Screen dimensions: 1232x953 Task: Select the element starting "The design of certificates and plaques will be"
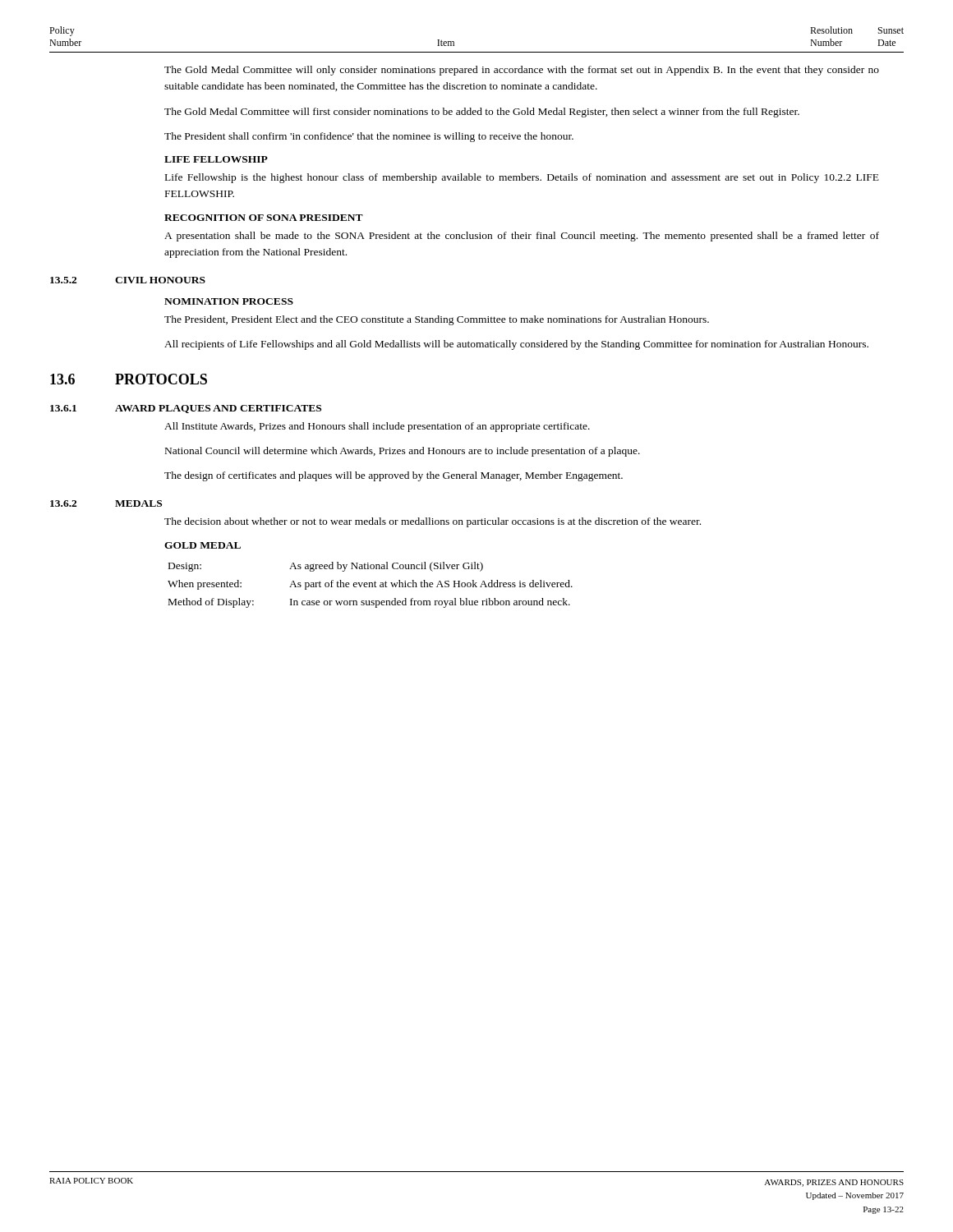522,476
